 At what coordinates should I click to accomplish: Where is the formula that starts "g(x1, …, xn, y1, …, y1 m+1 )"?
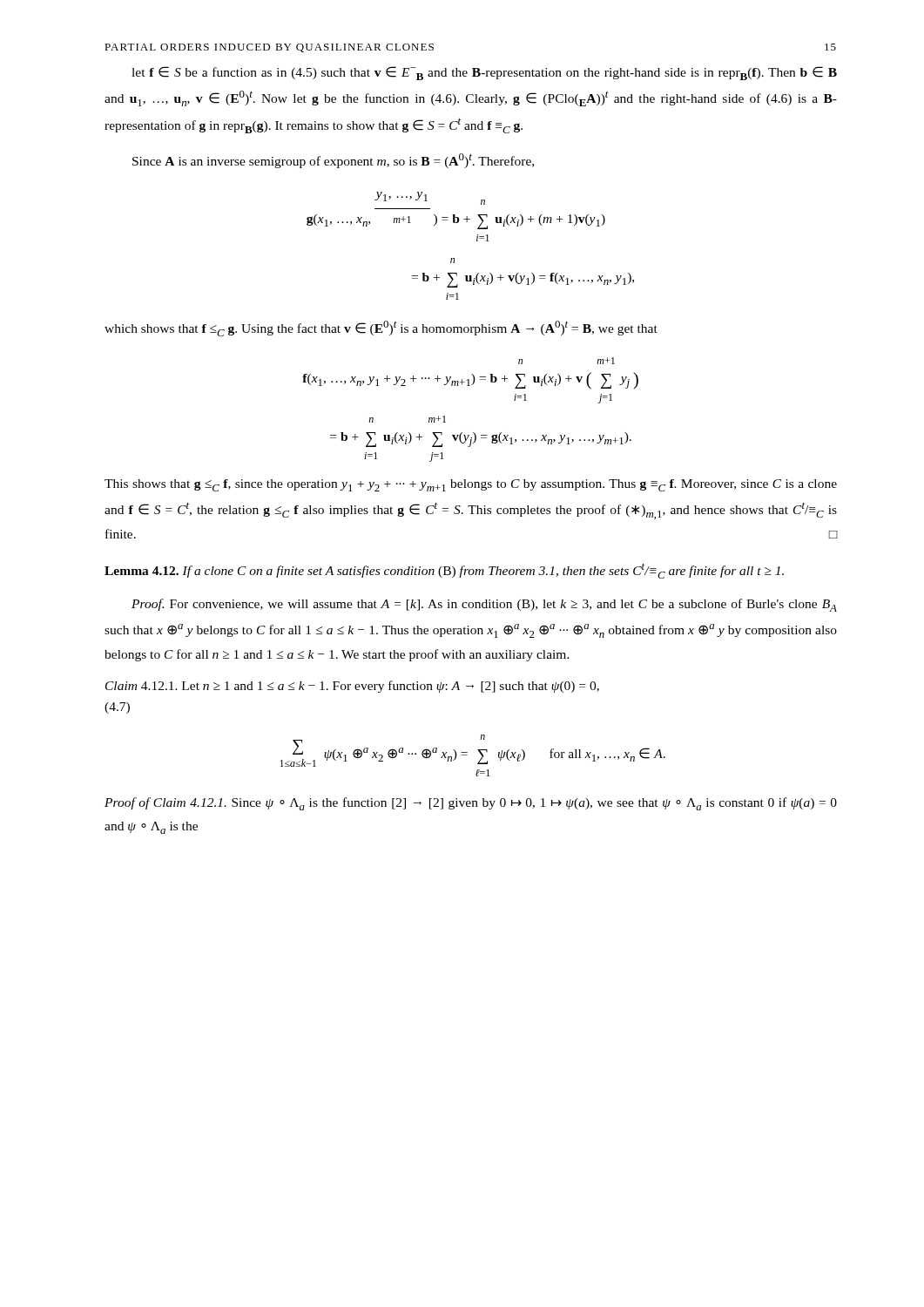471,243
